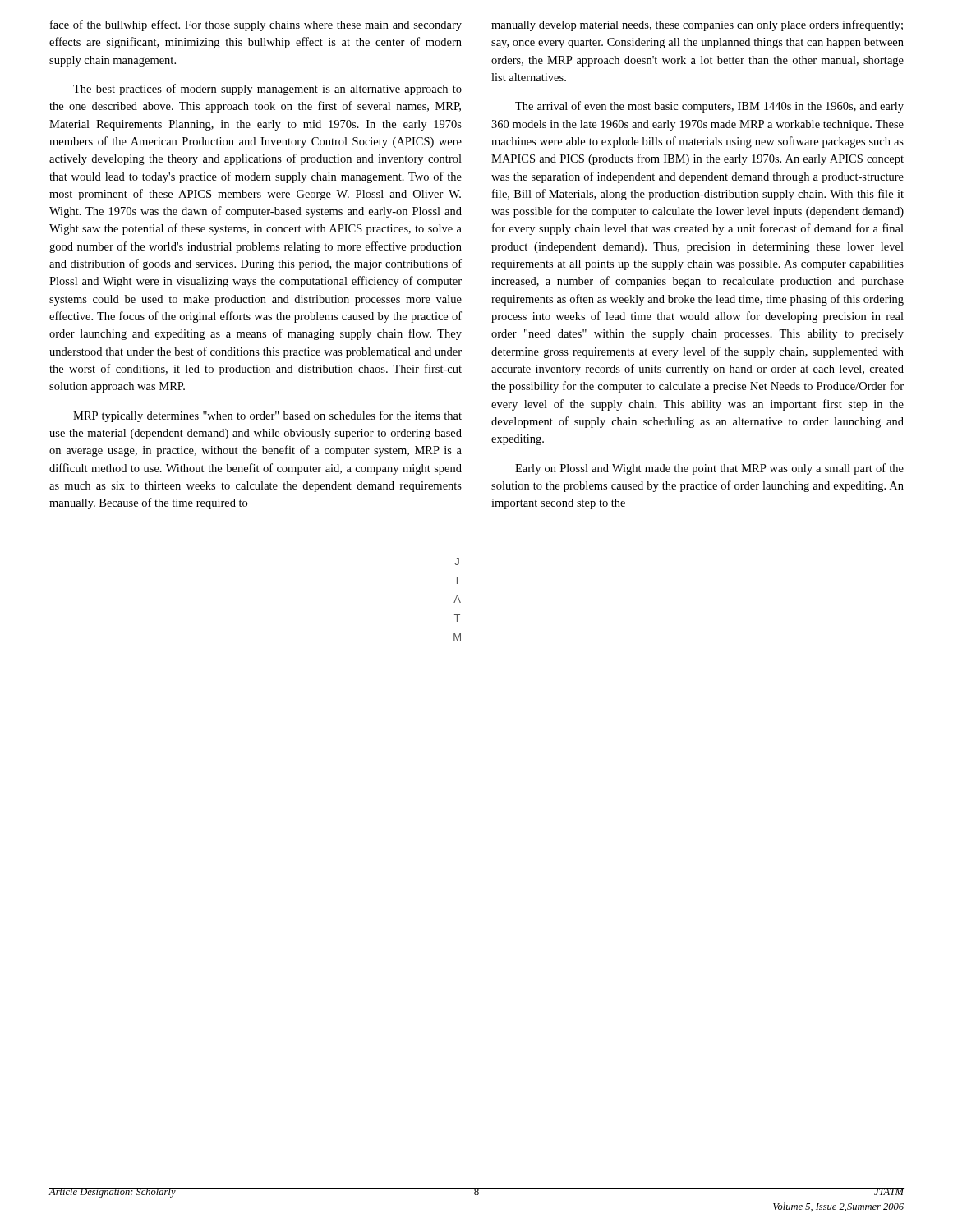Select the text block that reads "manually develop material"
This screenshot has height=1232, width=953.
pyautogui.click(x=698, y=51)
